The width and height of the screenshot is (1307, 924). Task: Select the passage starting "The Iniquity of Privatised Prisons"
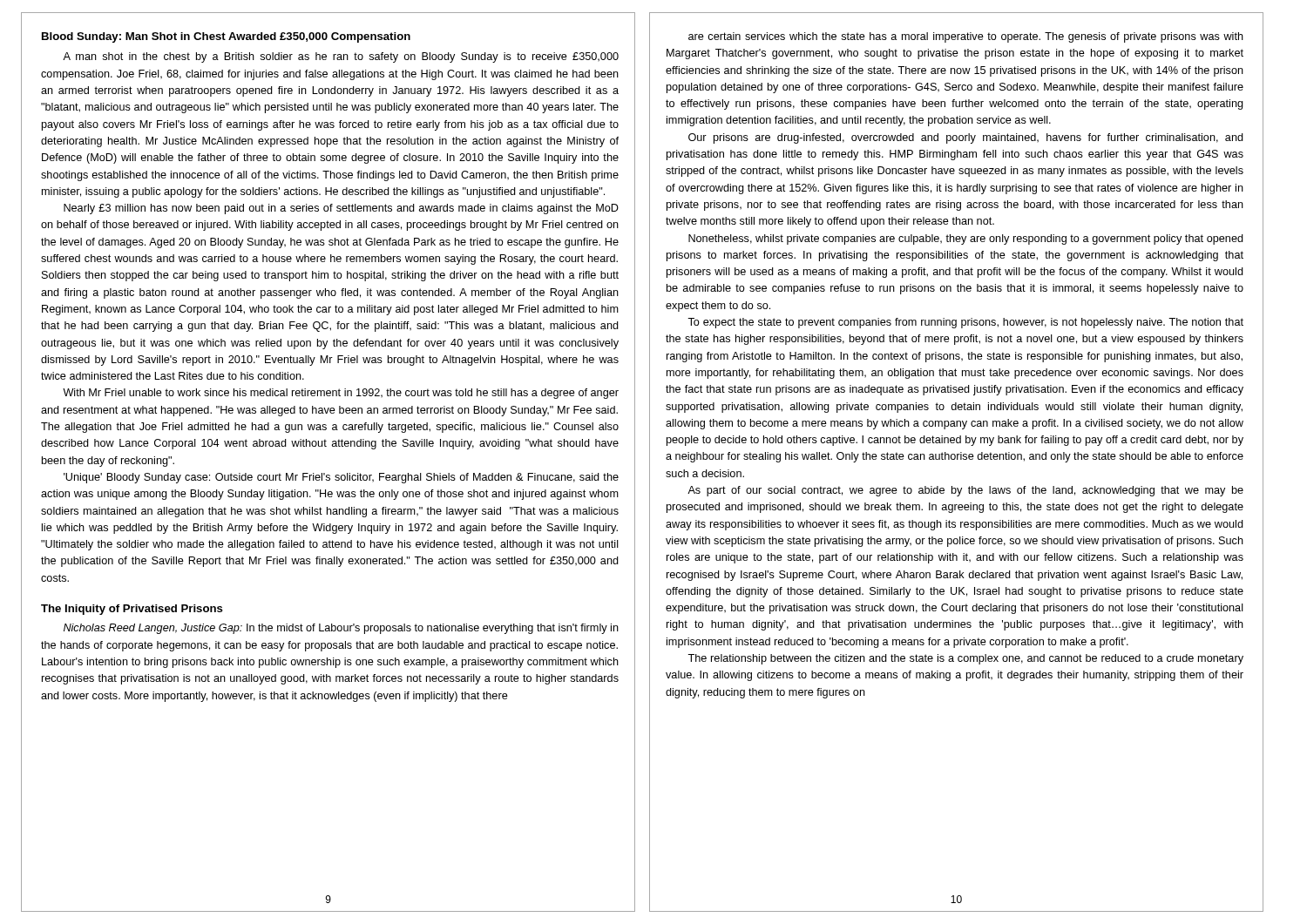click(x=132, y=608)
